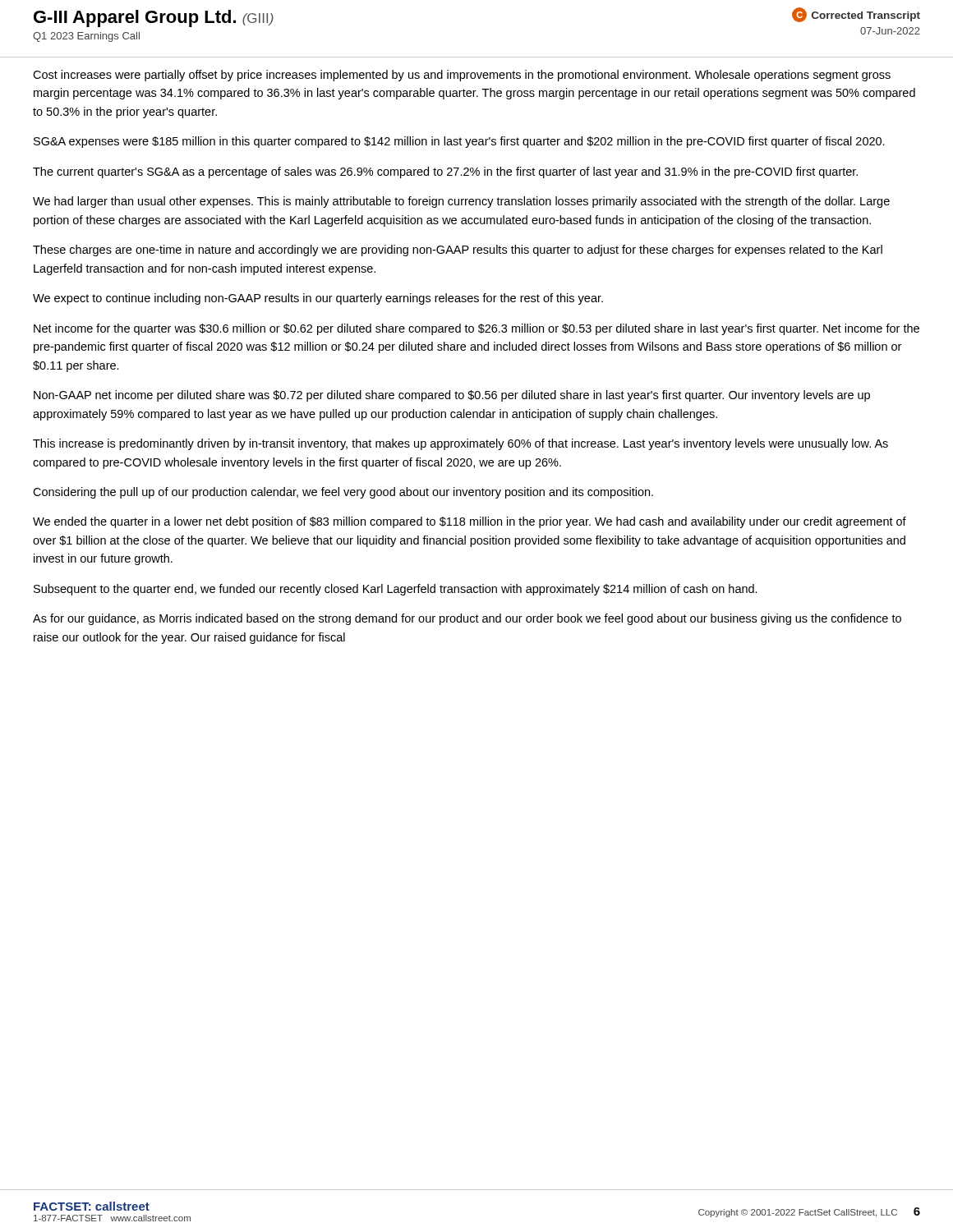The height and width of the screenshot is (1232, 953).
Task: Click on the text block with the text "This increase is predominantly driven by in-transit inventory,"
Action: point(461,453)
